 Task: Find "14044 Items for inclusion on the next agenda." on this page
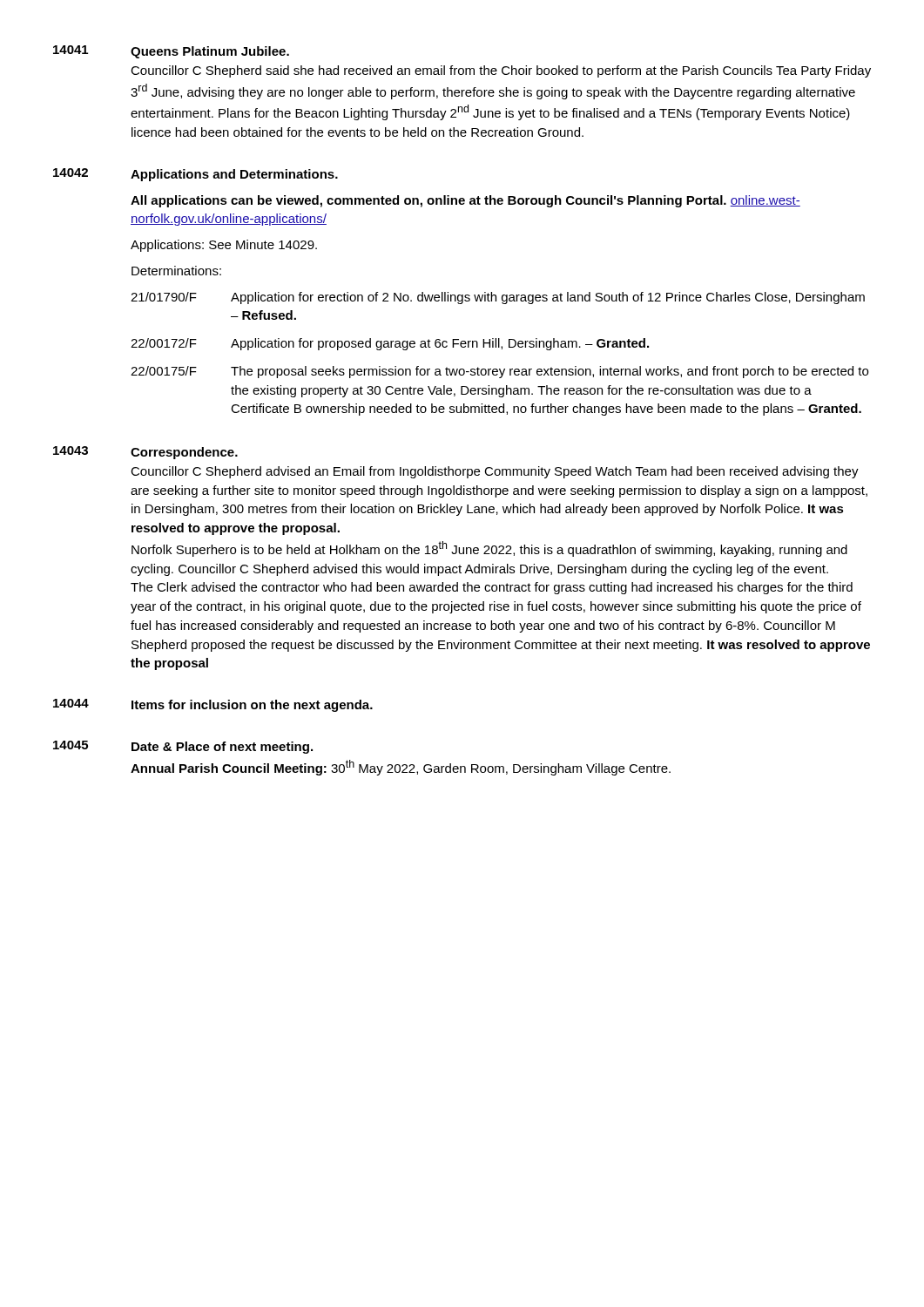point(213,705)
